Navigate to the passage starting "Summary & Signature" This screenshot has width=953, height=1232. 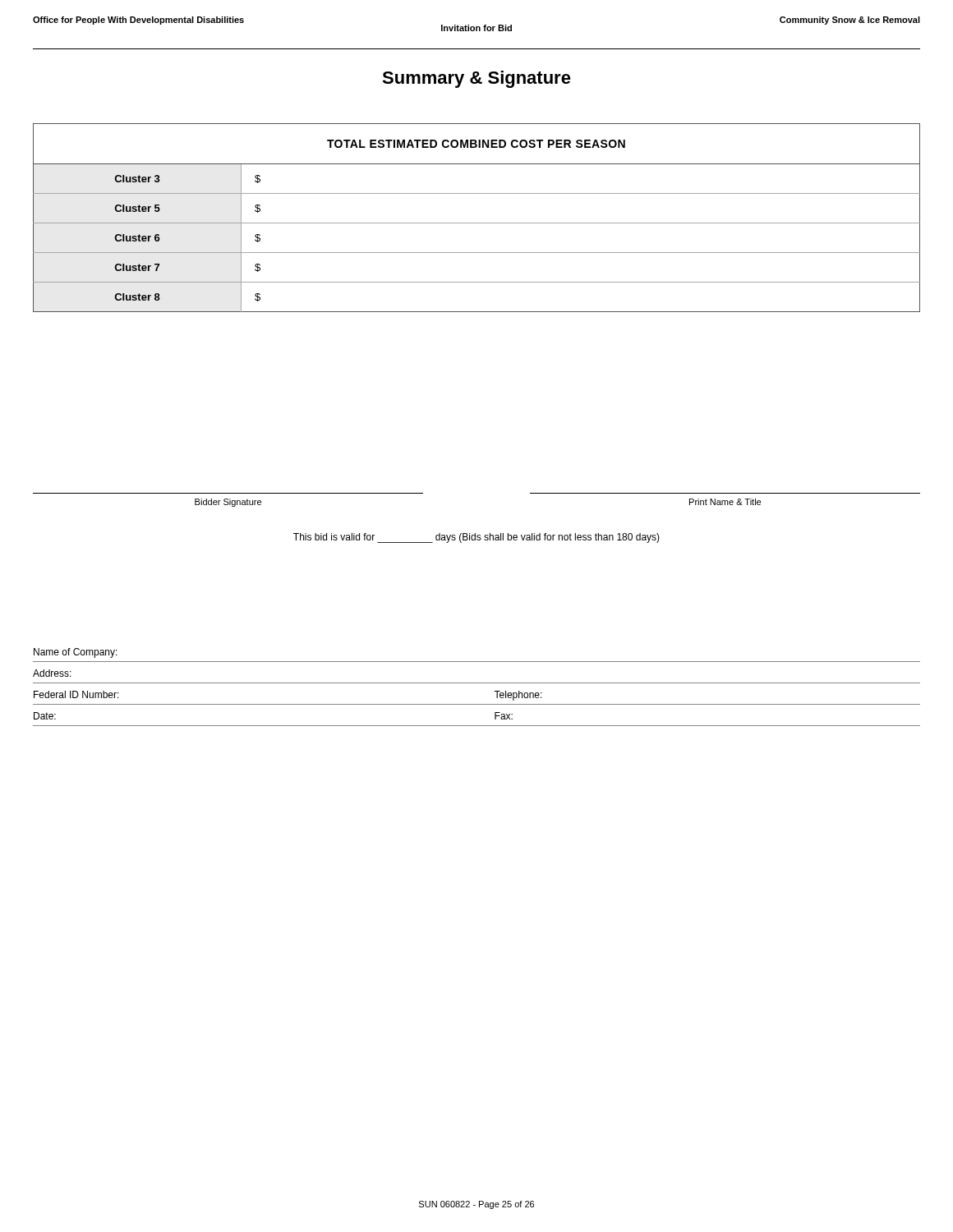point(476,76)
